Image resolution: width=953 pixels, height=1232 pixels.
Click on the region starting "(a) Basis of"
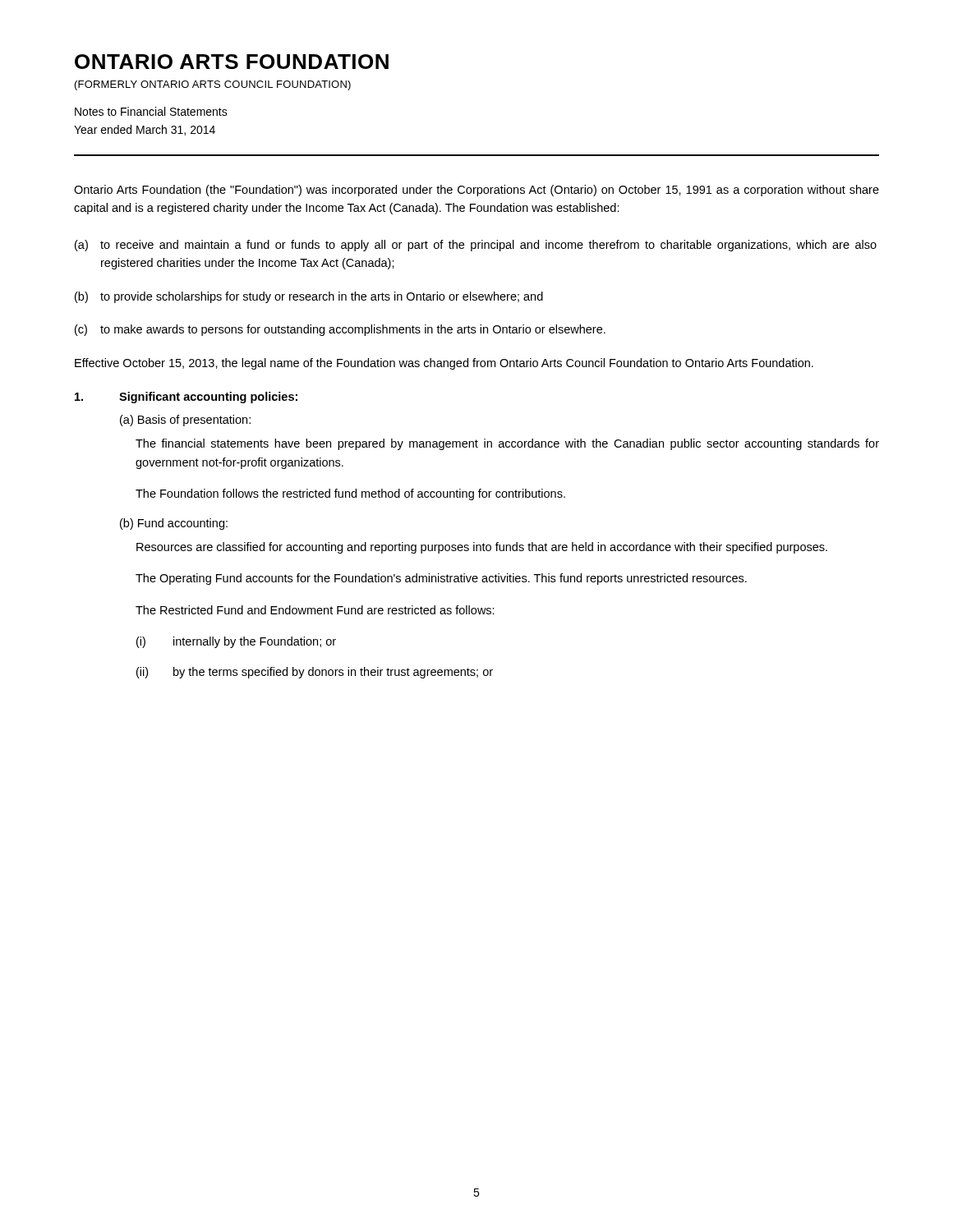coord(185,421)
